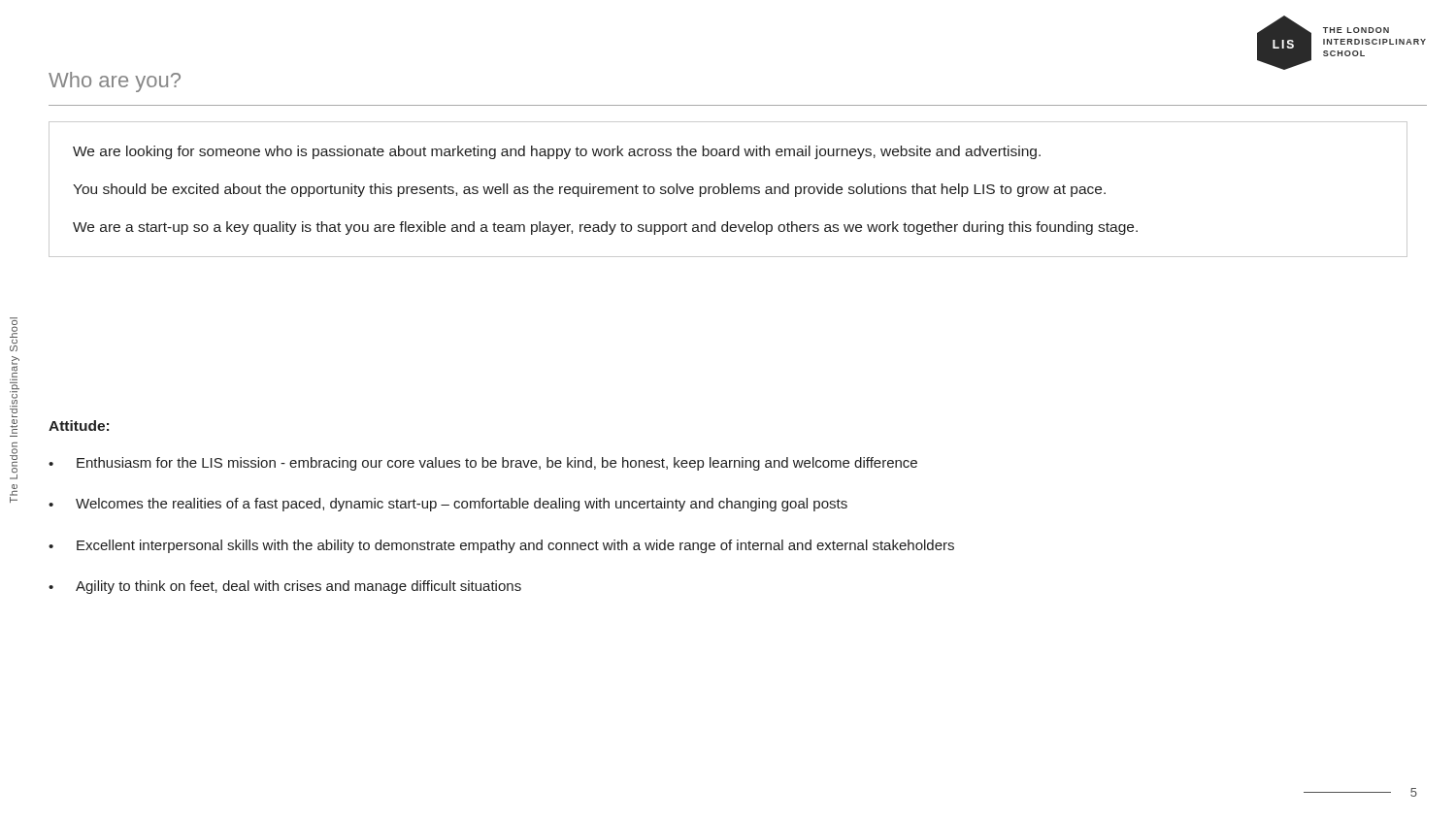
Task: Point to the text block starting "• Agility to think"
Action: point(285,586)
